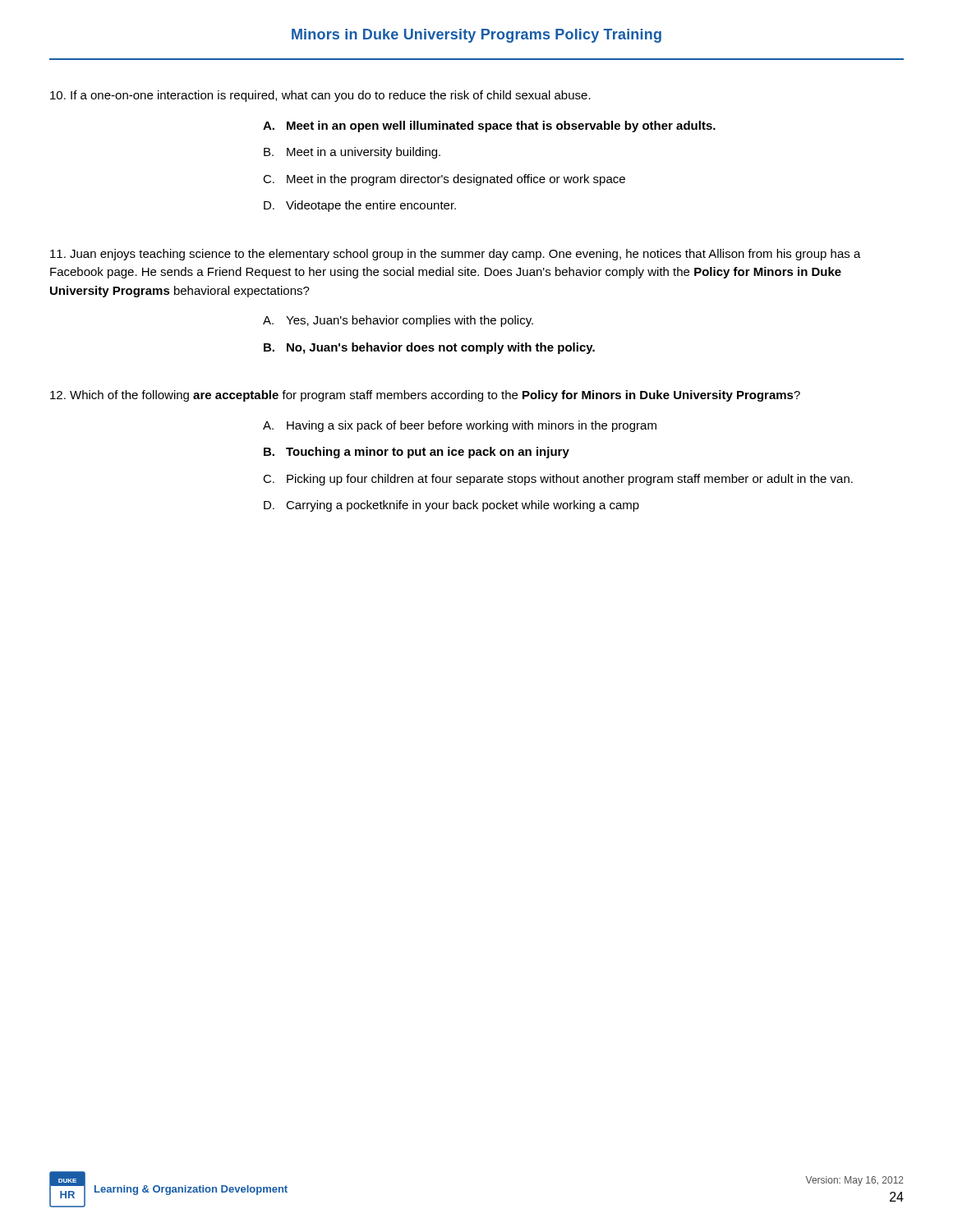Point to the block beginning "Juan enjoys teaching science to the elementary school"
The image size is (953, 1232).
pos(455,271)
